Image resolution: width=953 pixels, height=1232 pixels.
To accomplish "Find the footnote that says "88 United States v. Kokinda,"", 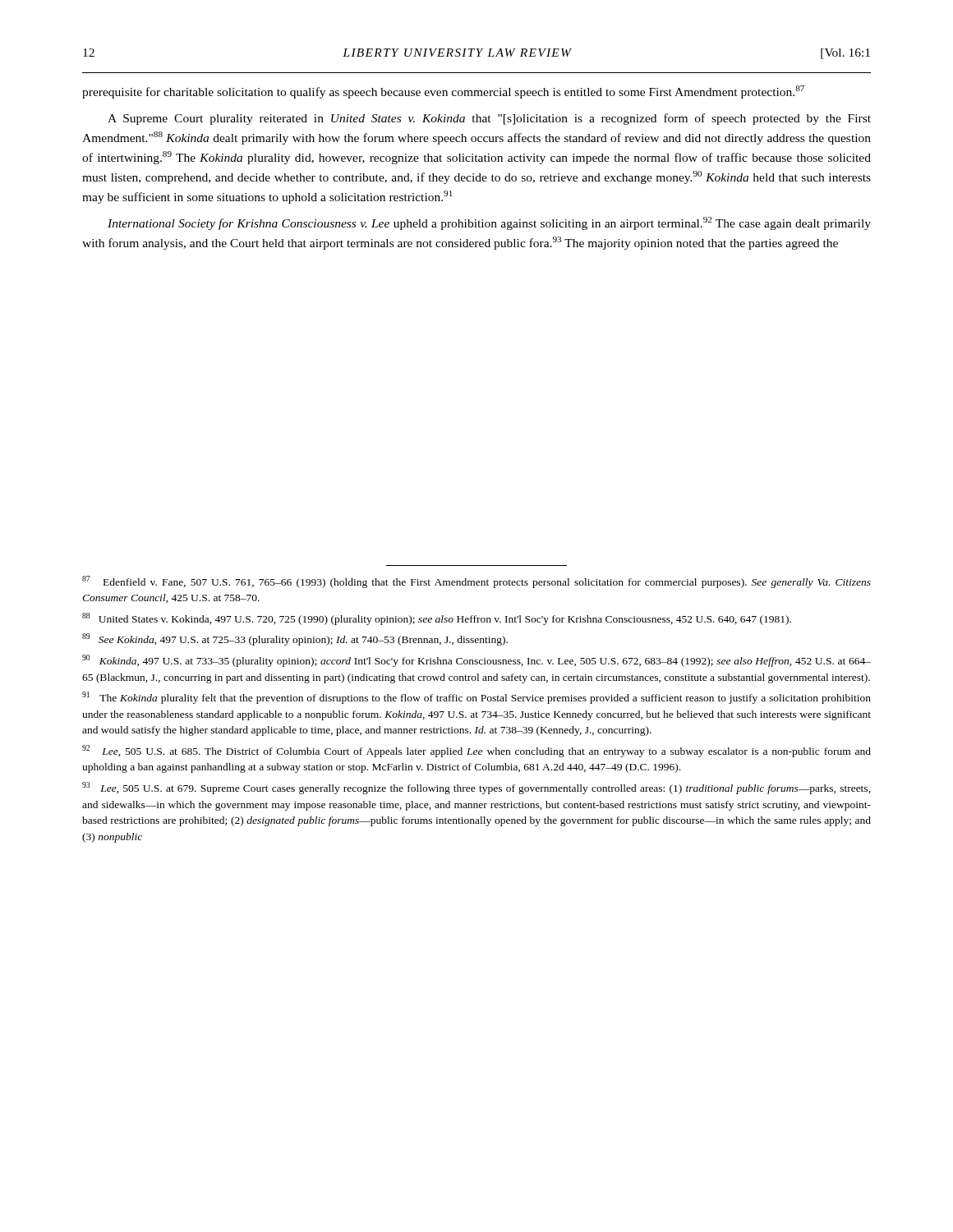I will pyautogui.click(x=437, y=618).
